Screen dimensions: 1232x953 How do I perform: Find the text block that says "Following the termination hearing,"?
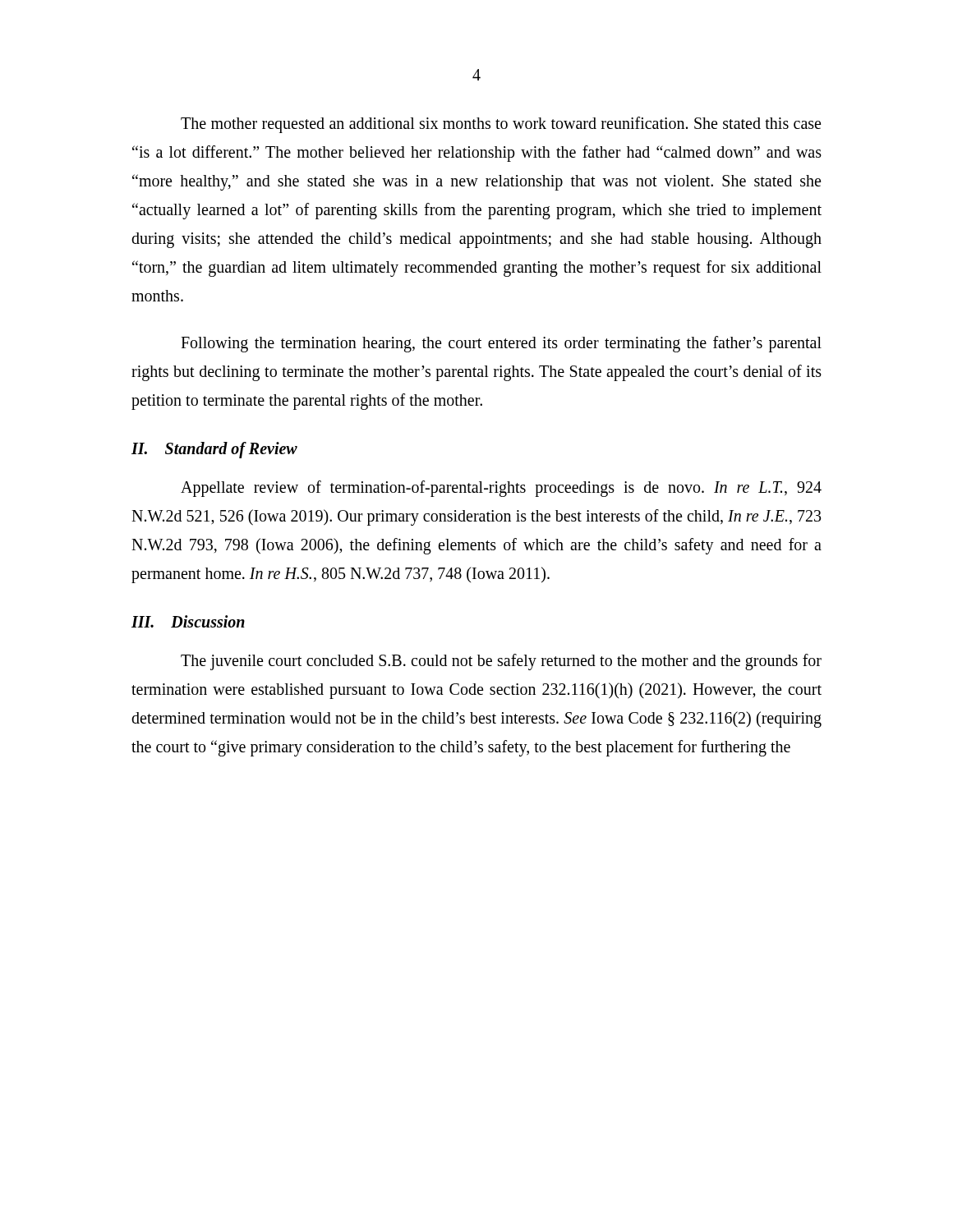tap(476, 371)
